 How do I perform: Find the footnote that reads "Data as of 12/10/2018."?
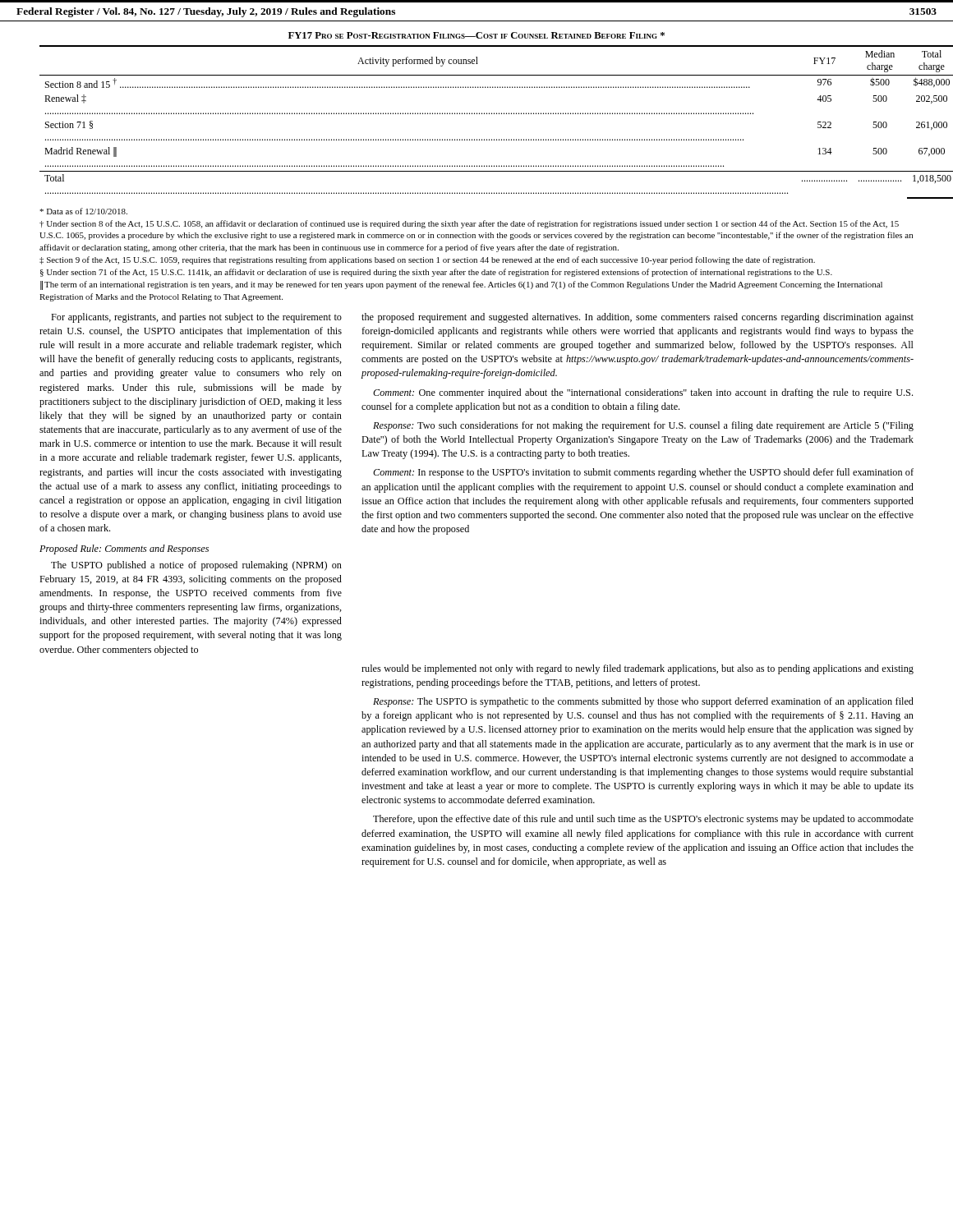click(x=476, y=254)
